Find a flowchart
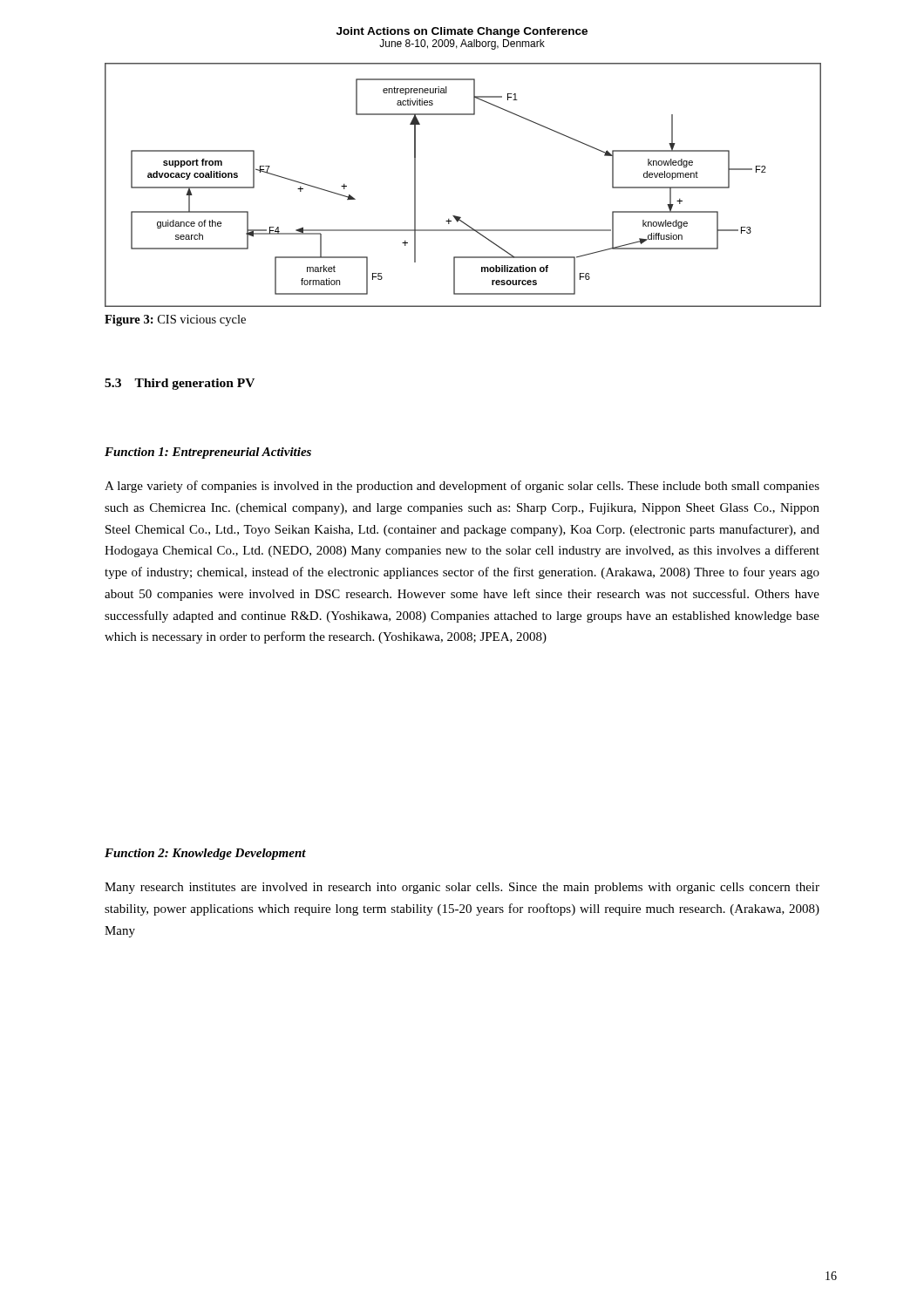The height and width of the screenshot is (1308, 924). 462,185
